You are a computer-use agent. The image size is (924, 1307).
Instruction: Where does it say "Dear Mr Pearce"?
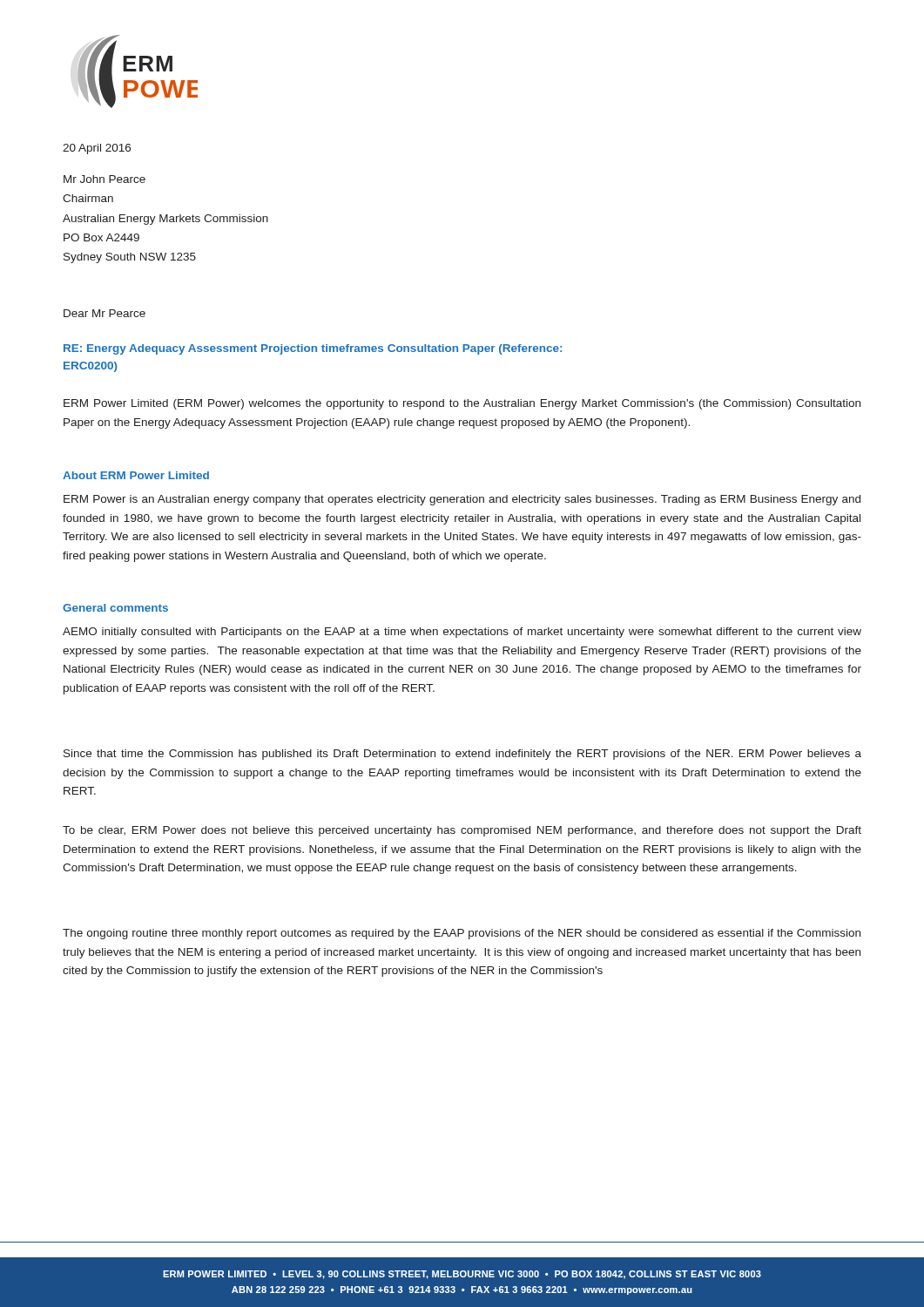pyautogui.click(x=104, y=313)
